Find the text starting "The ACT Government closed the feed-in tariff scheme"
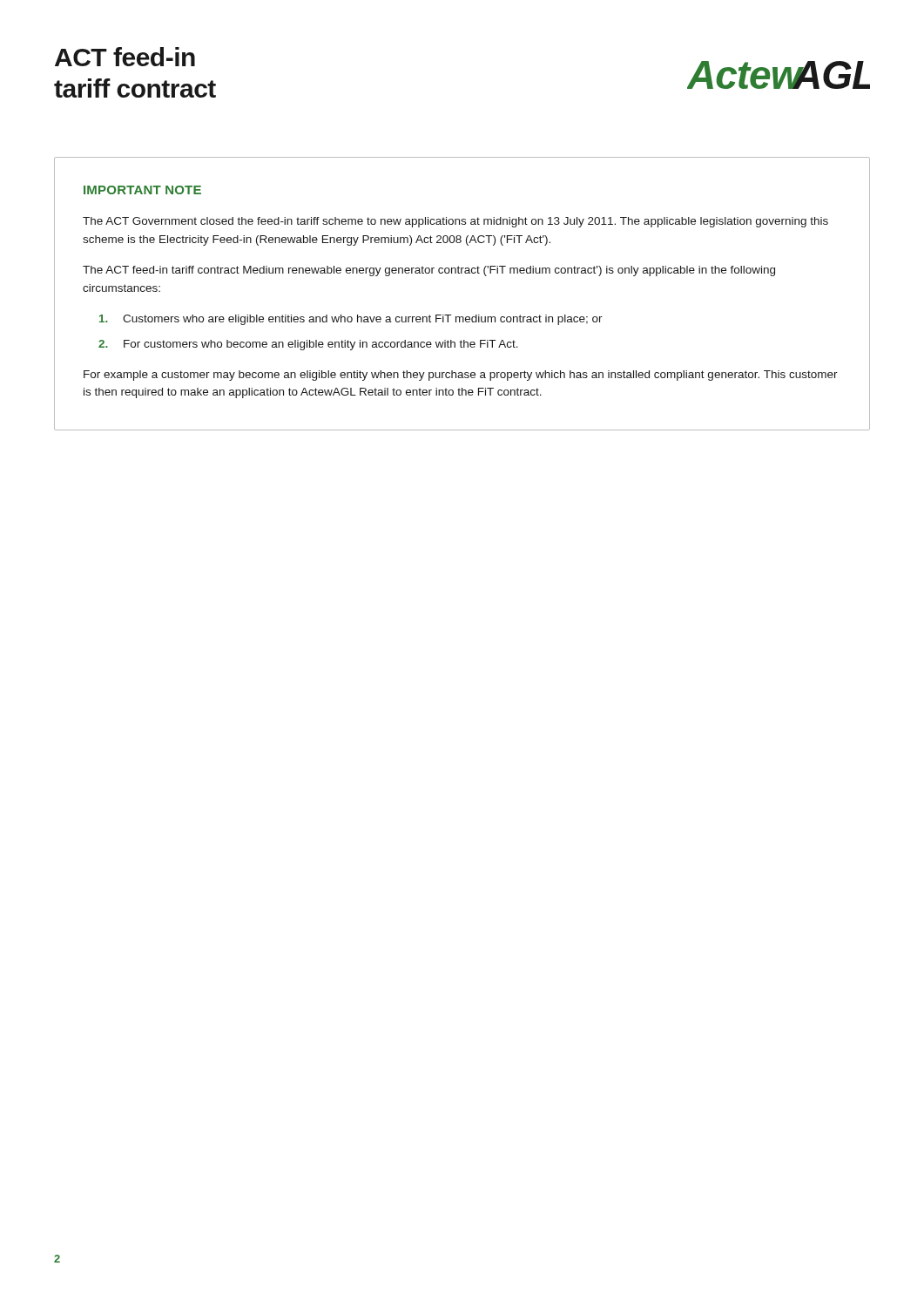 click(x=456, y=230)
